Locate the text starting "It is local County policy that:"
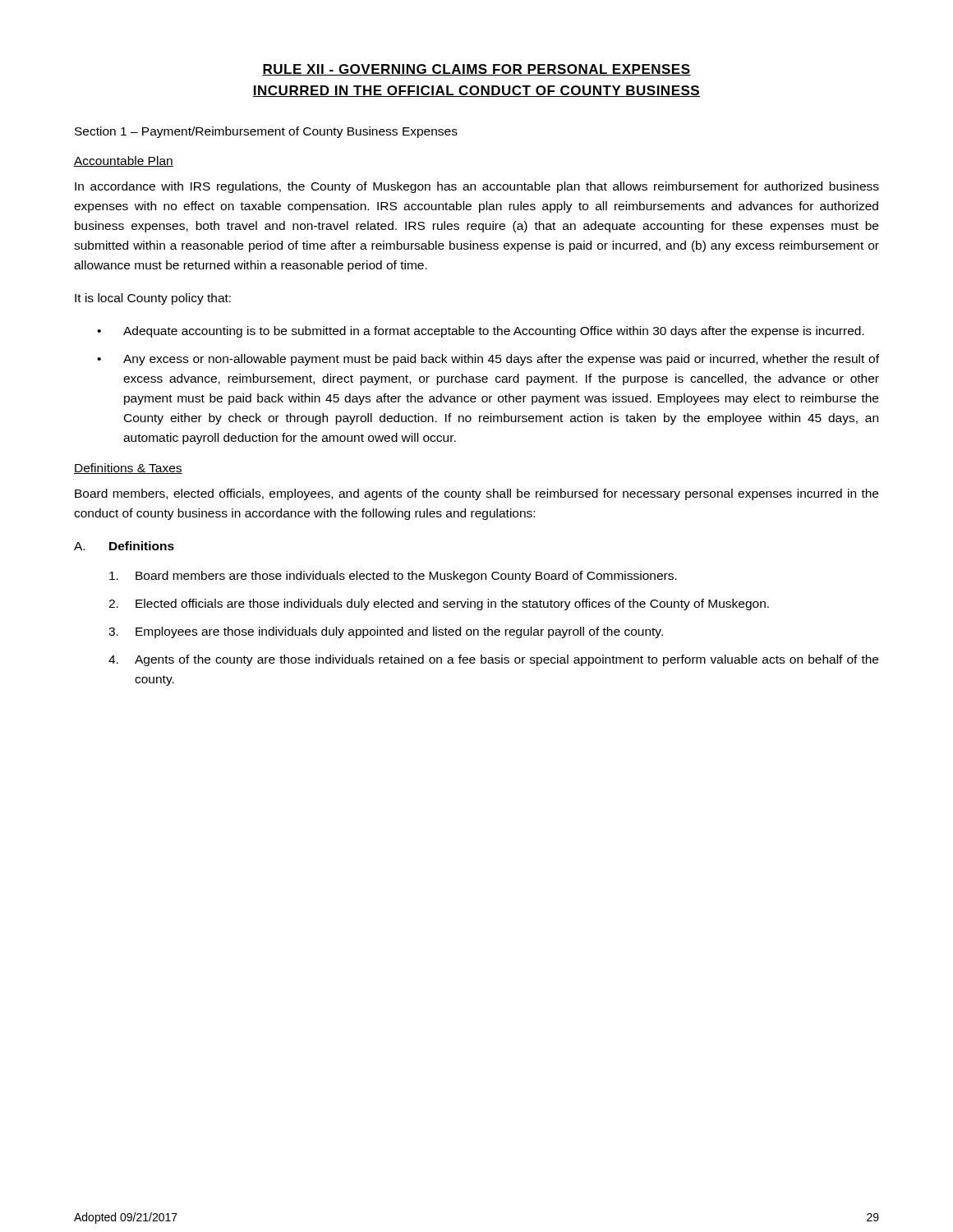 153,298
